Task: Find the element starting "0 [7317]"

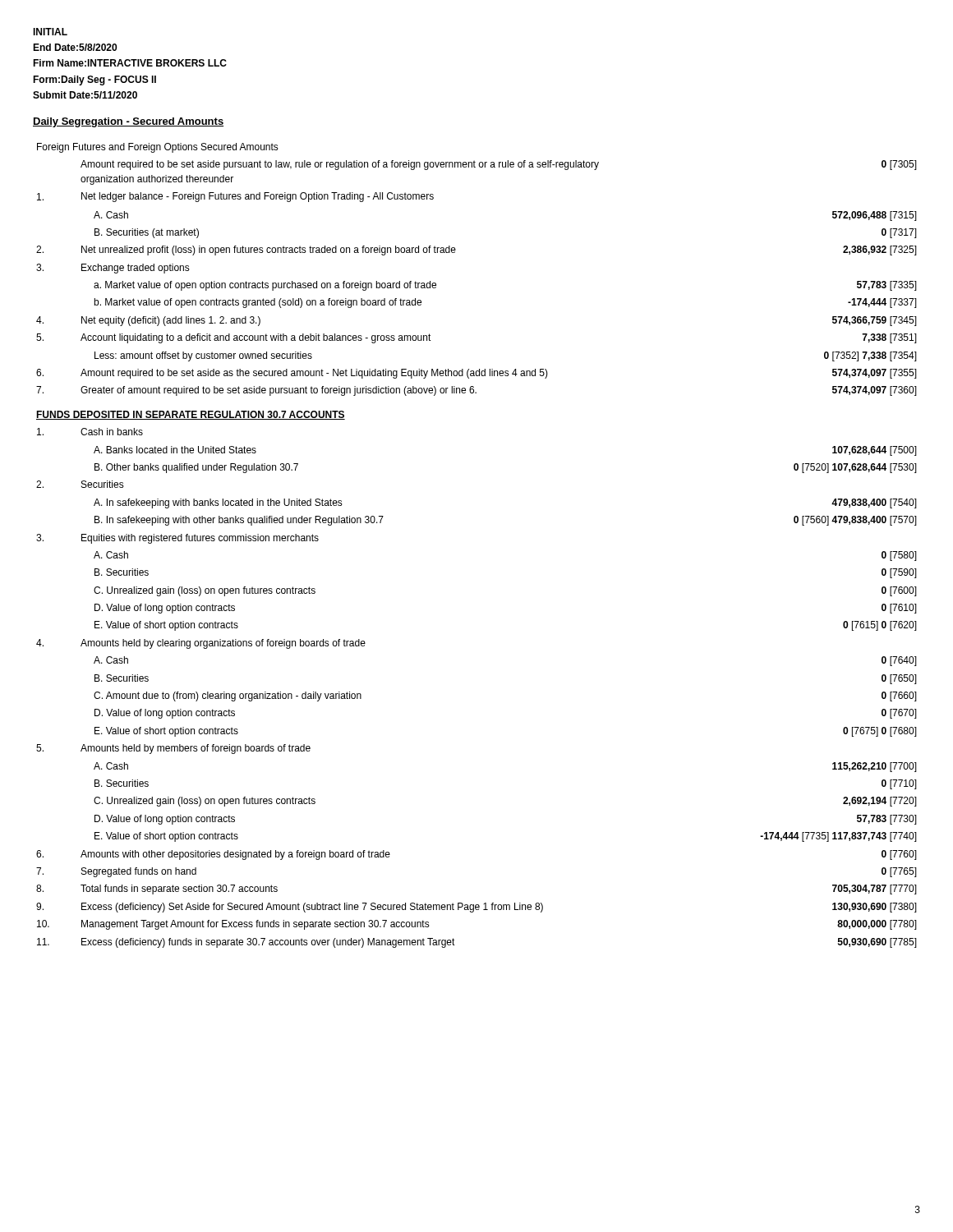Action: pyautogui.click(x=899, y=232)
